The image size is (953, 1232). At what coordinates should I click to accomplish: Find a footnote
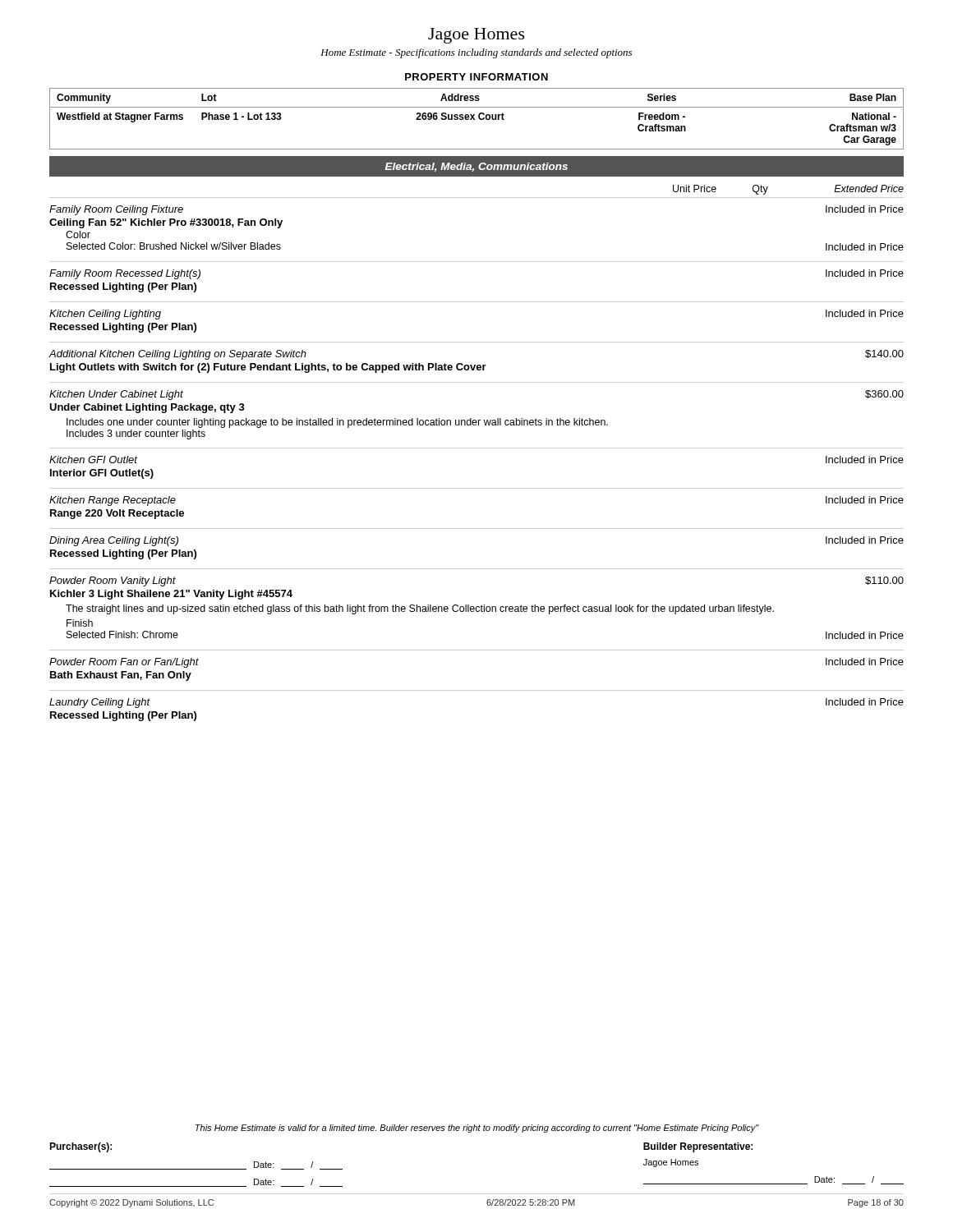[x=476, y=1128]
